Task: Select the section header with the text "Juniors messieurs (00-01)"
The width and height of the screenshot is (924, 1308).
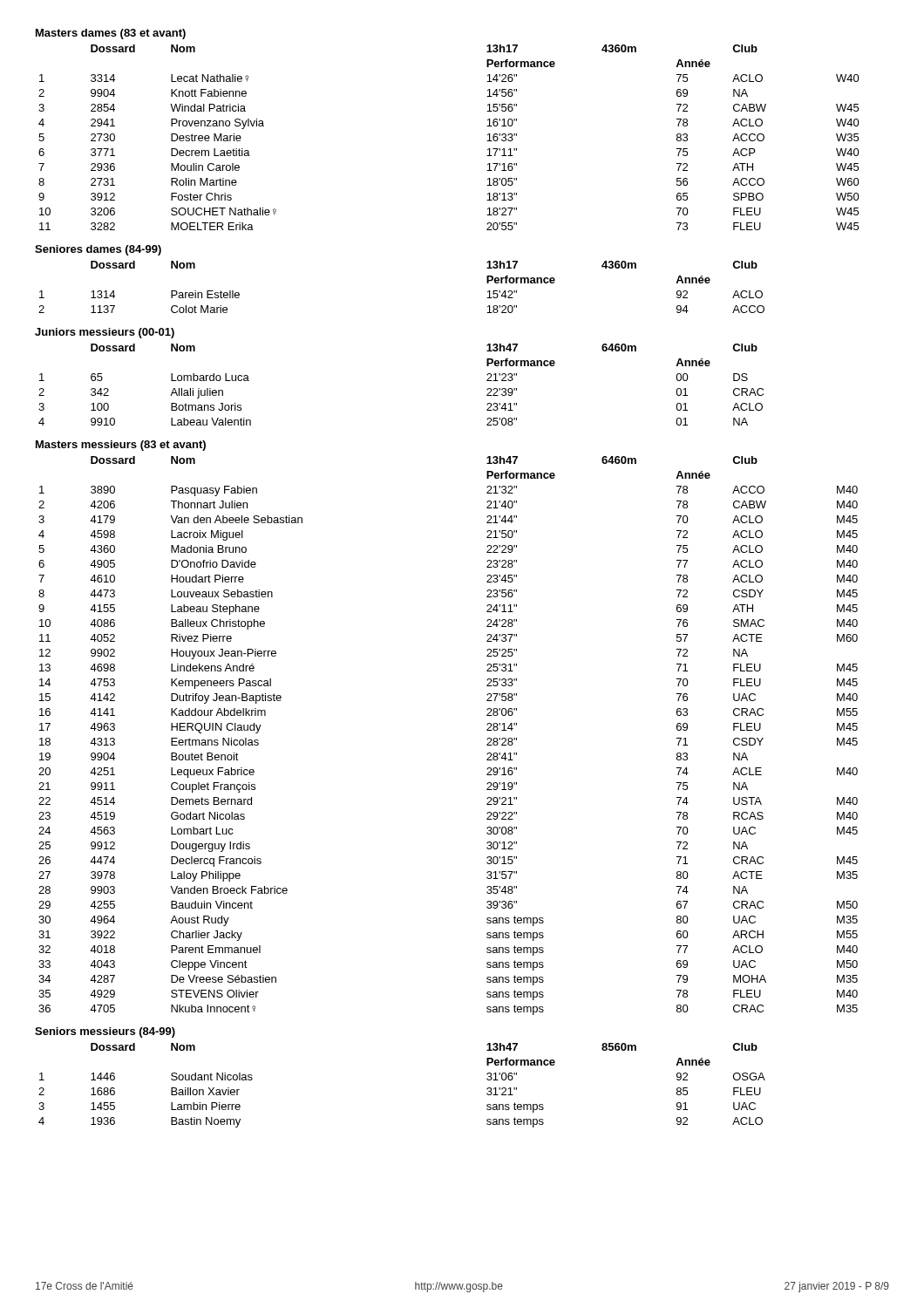Action: coord(105,332)
